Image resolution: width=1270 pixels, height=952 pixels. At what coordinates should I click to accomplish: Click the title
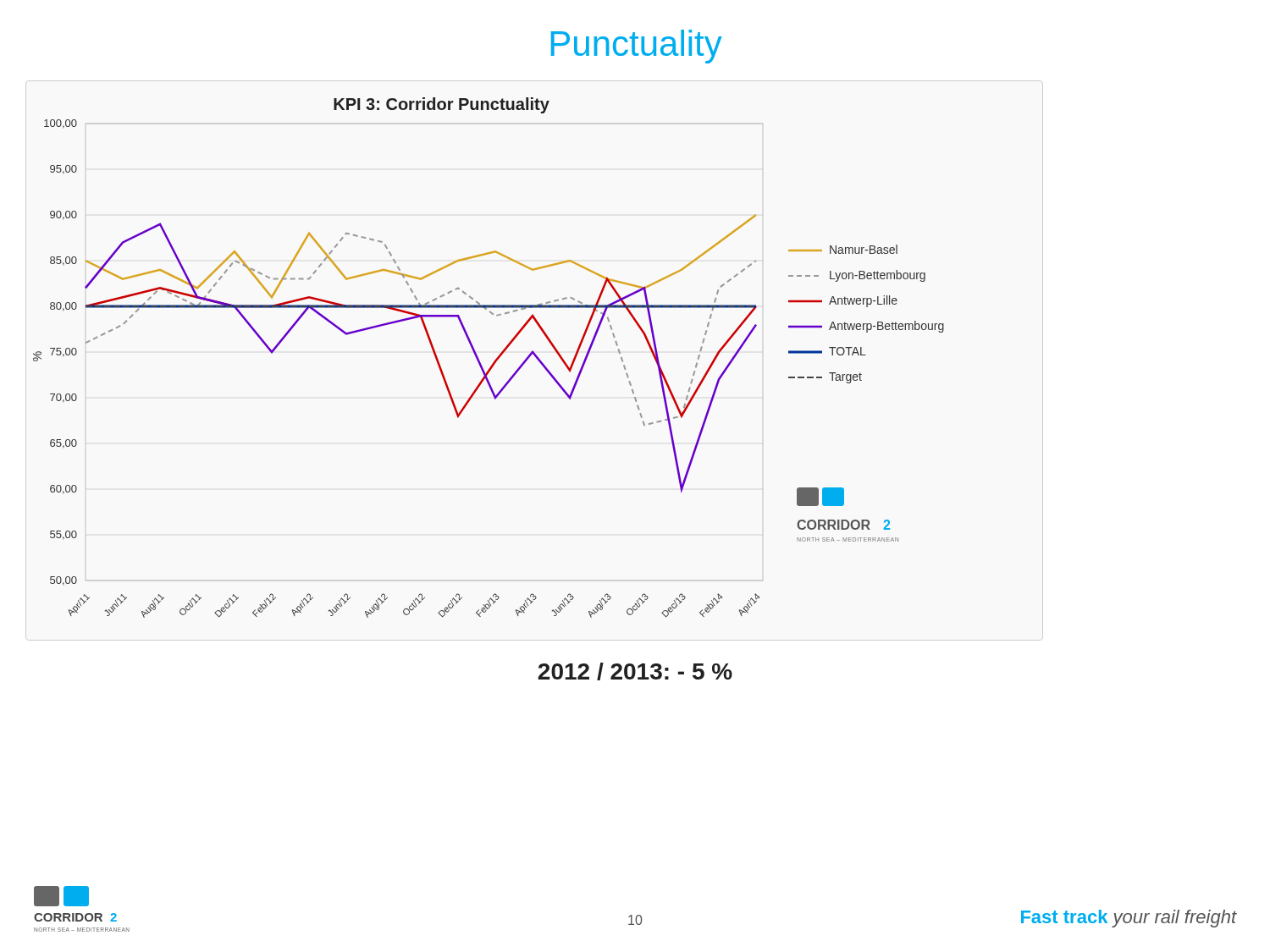[x=635, y=44]
